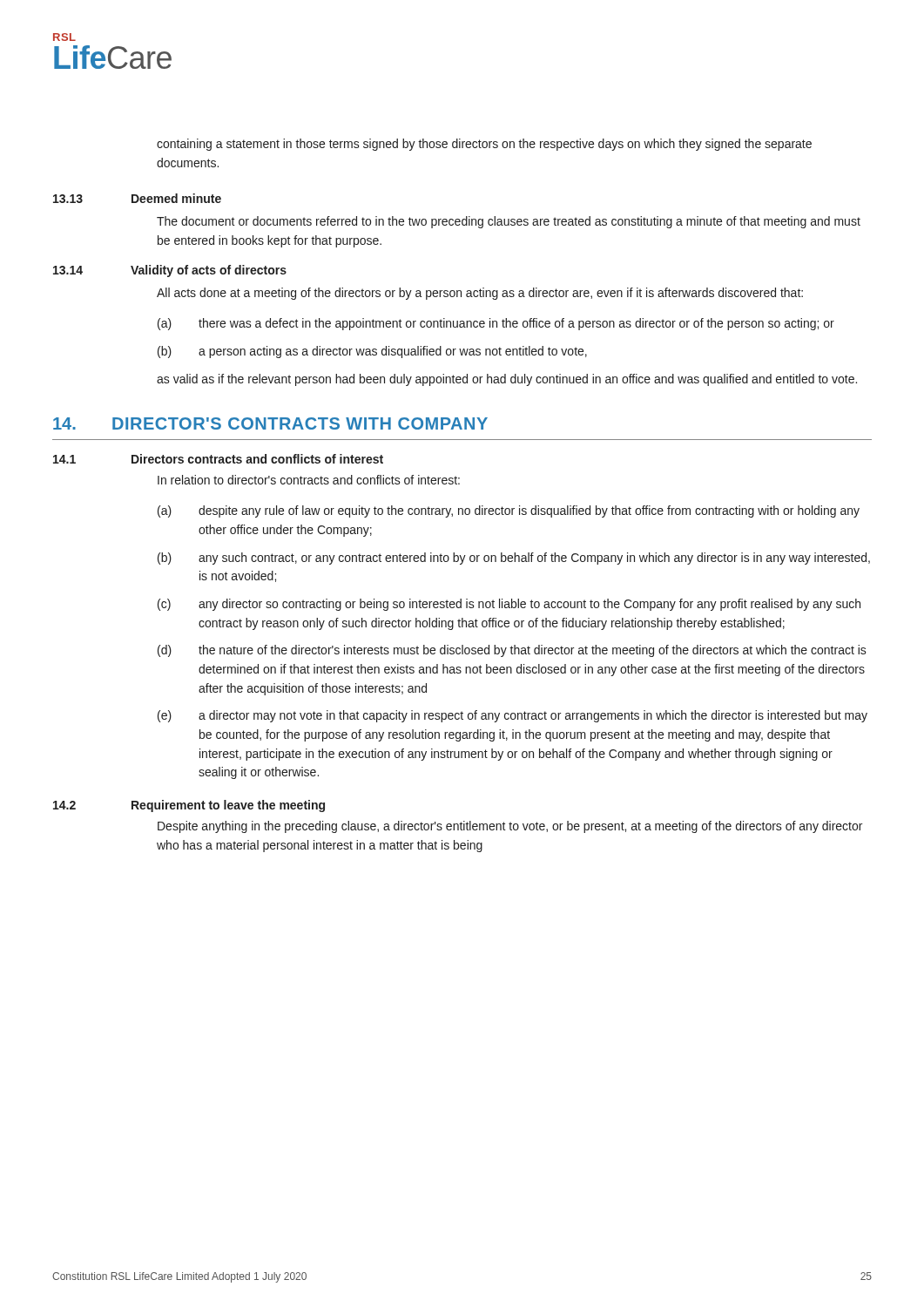
Task: Select the logo
Action: click(112, 53)
